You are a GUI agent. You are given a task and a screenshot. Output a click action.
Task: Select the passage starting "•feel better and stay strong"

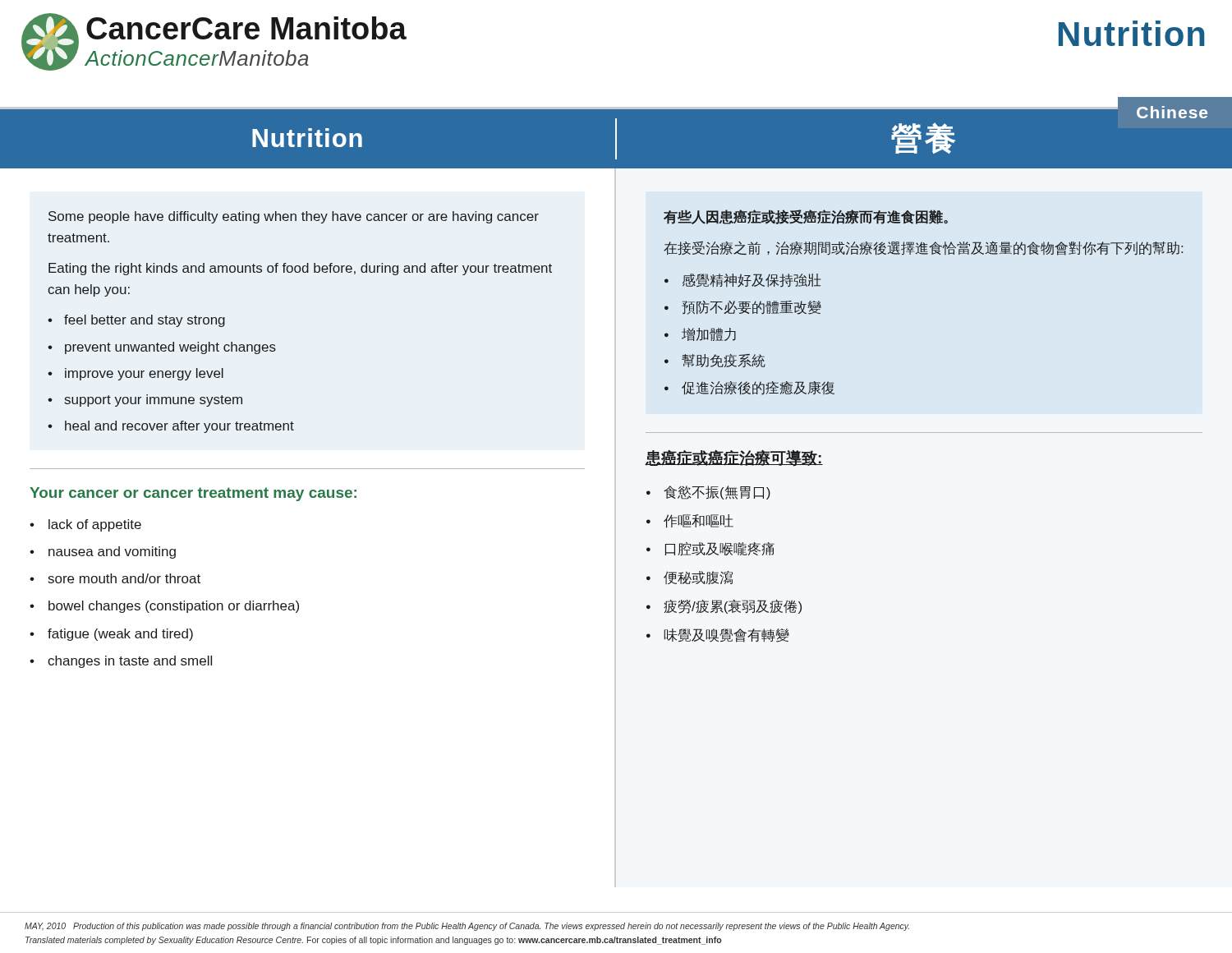click(137, 320)
